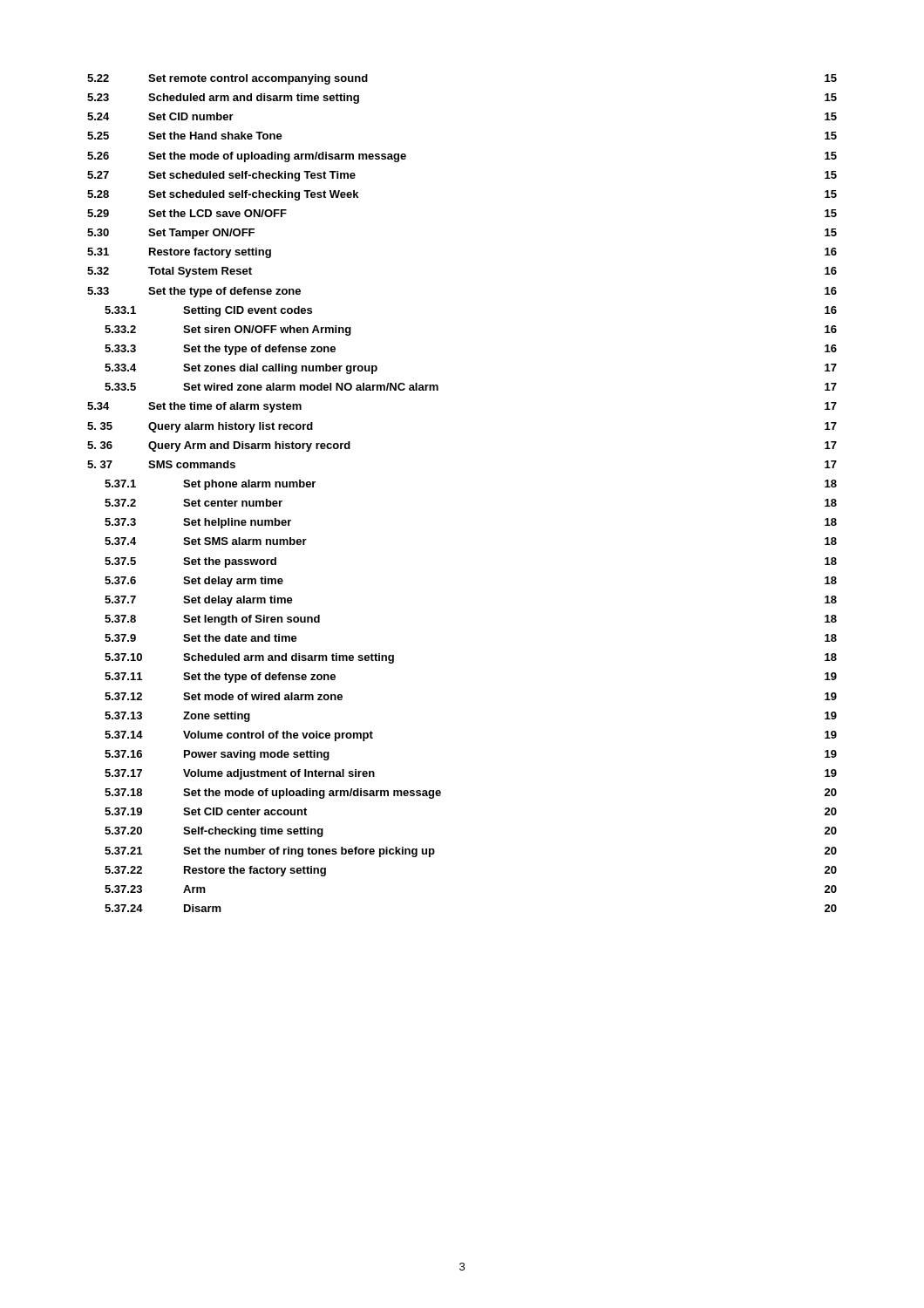The width and height of the screenshot is (924, 1308).
Task: Point to "5.37.2 Set center number 18"
Action: 120,504
